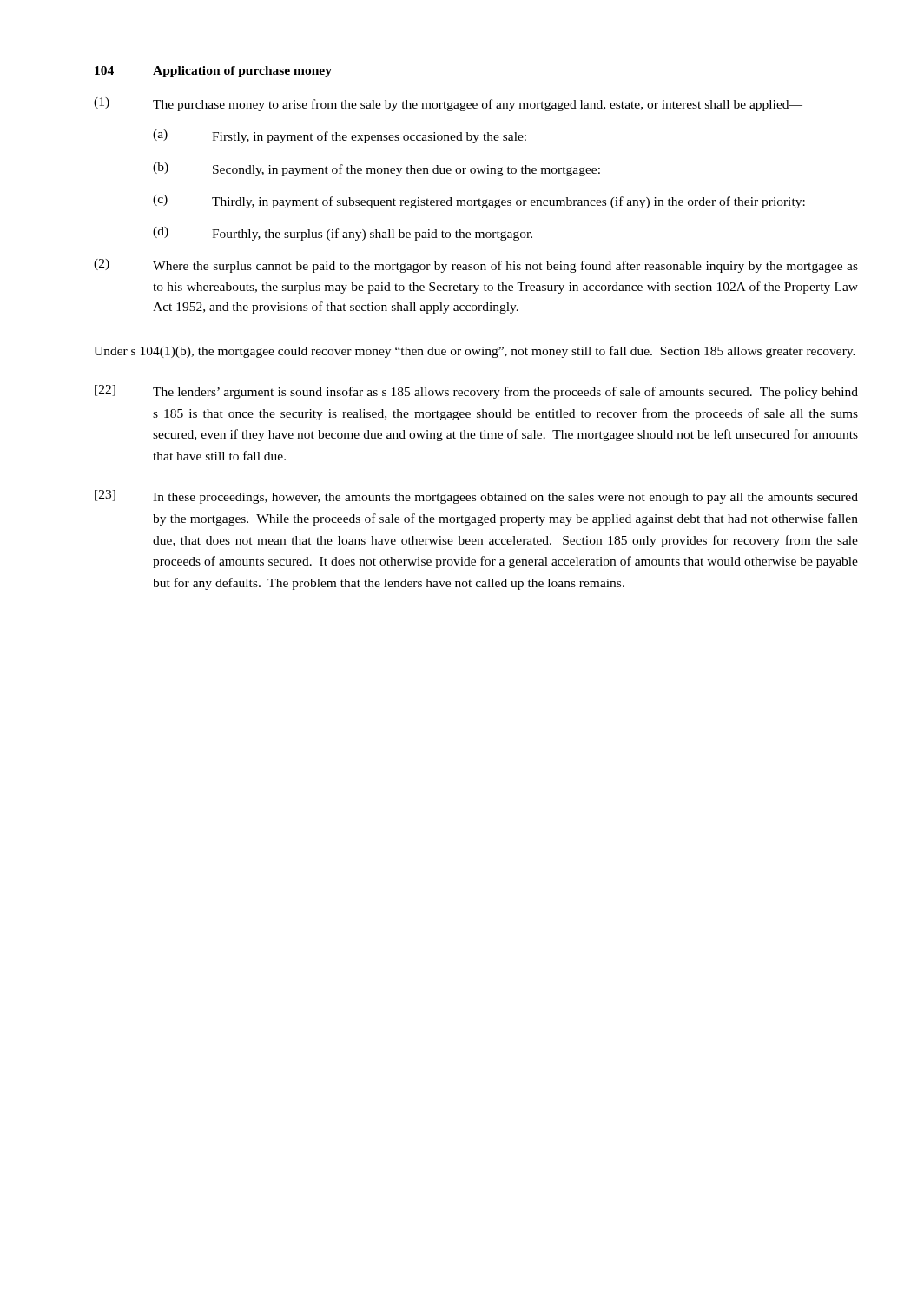Point to the block beginning "[22] The lenders’ argument is sound insofar"
This screenshot has height=1303, width=924.
[x=476, y=424]
